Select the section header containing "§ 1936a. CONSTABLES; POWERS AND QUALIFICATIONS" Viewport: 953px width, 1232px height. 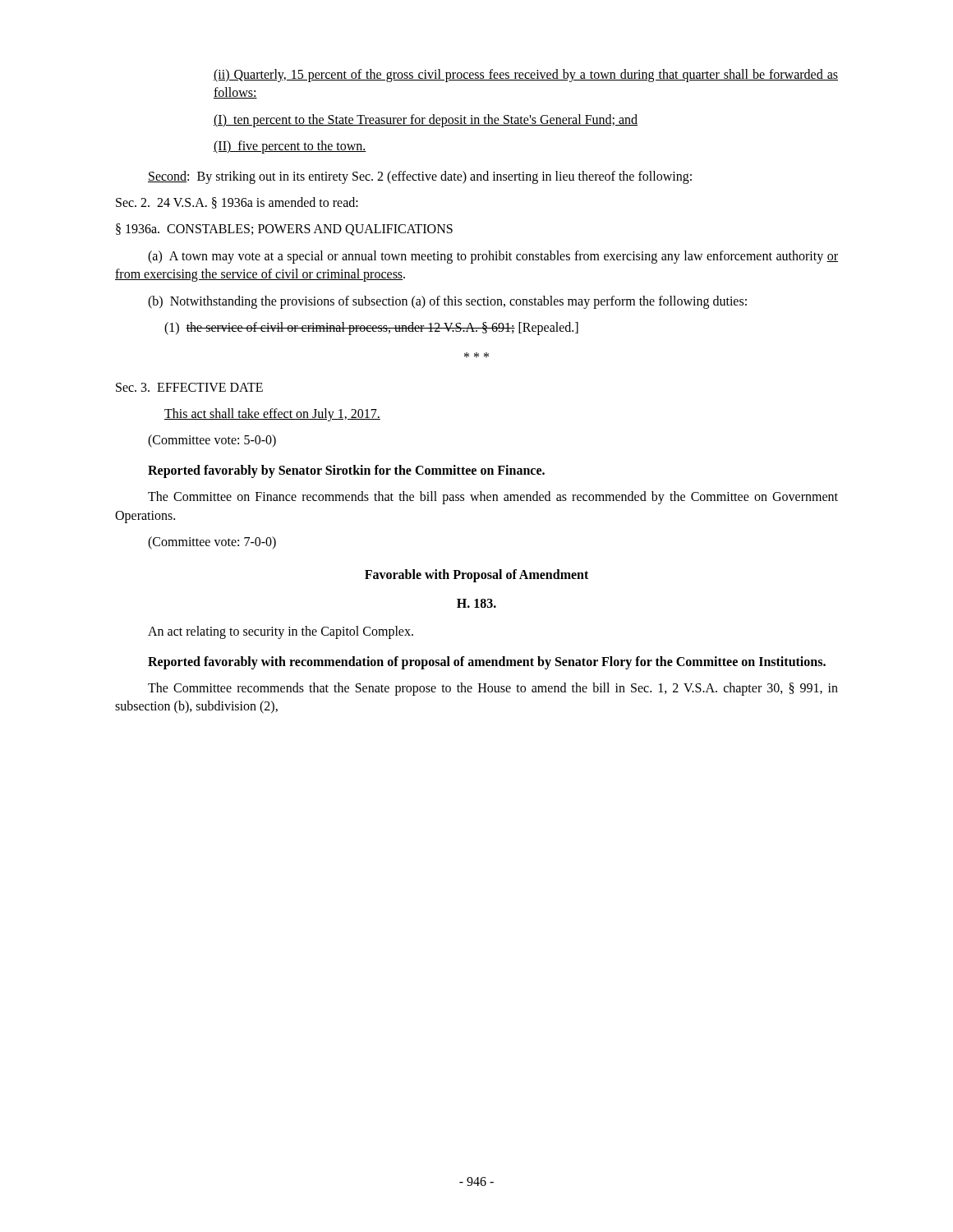click(284, 230)
